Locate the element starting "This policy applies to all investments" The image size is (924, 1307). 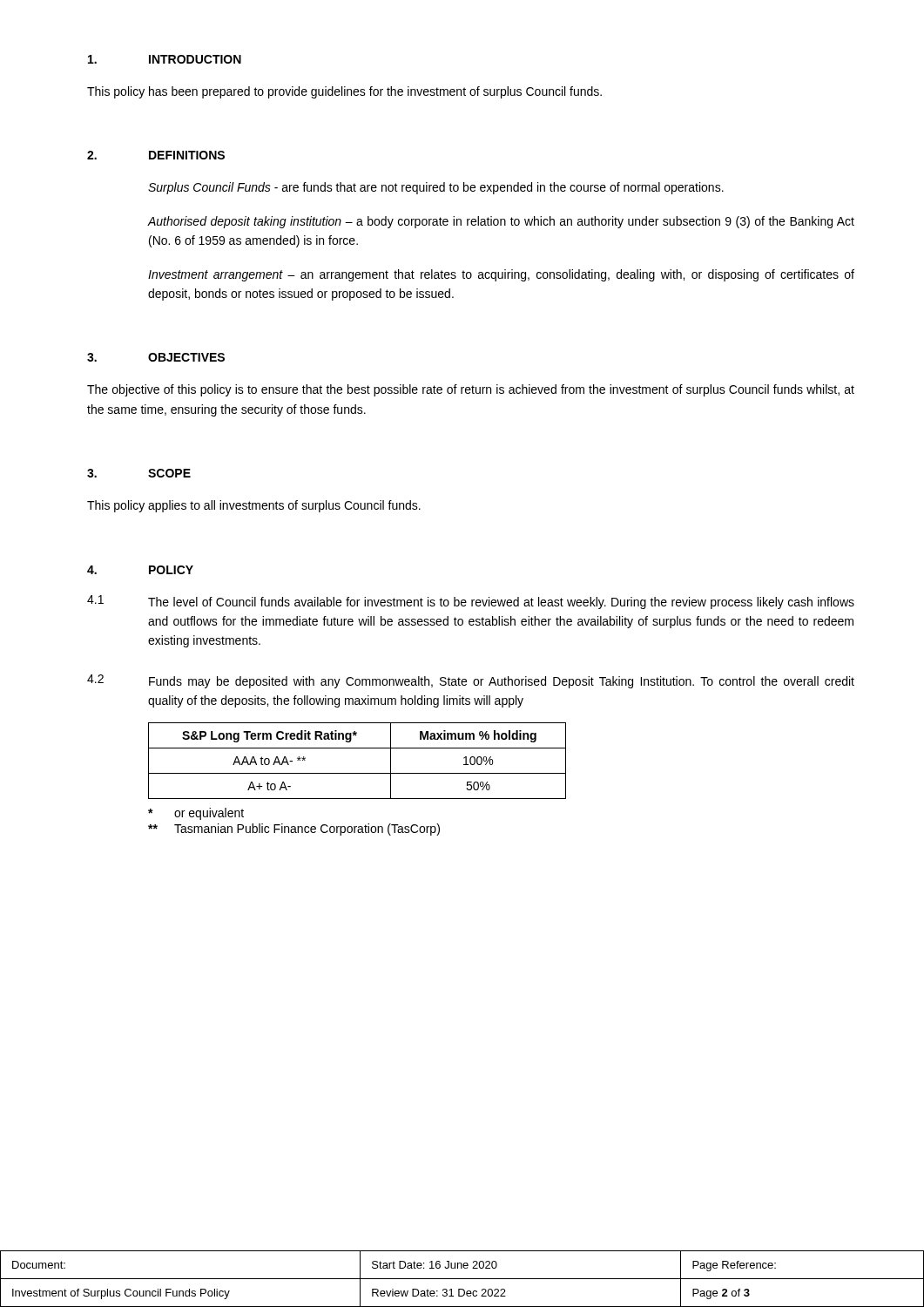[254, 505]
